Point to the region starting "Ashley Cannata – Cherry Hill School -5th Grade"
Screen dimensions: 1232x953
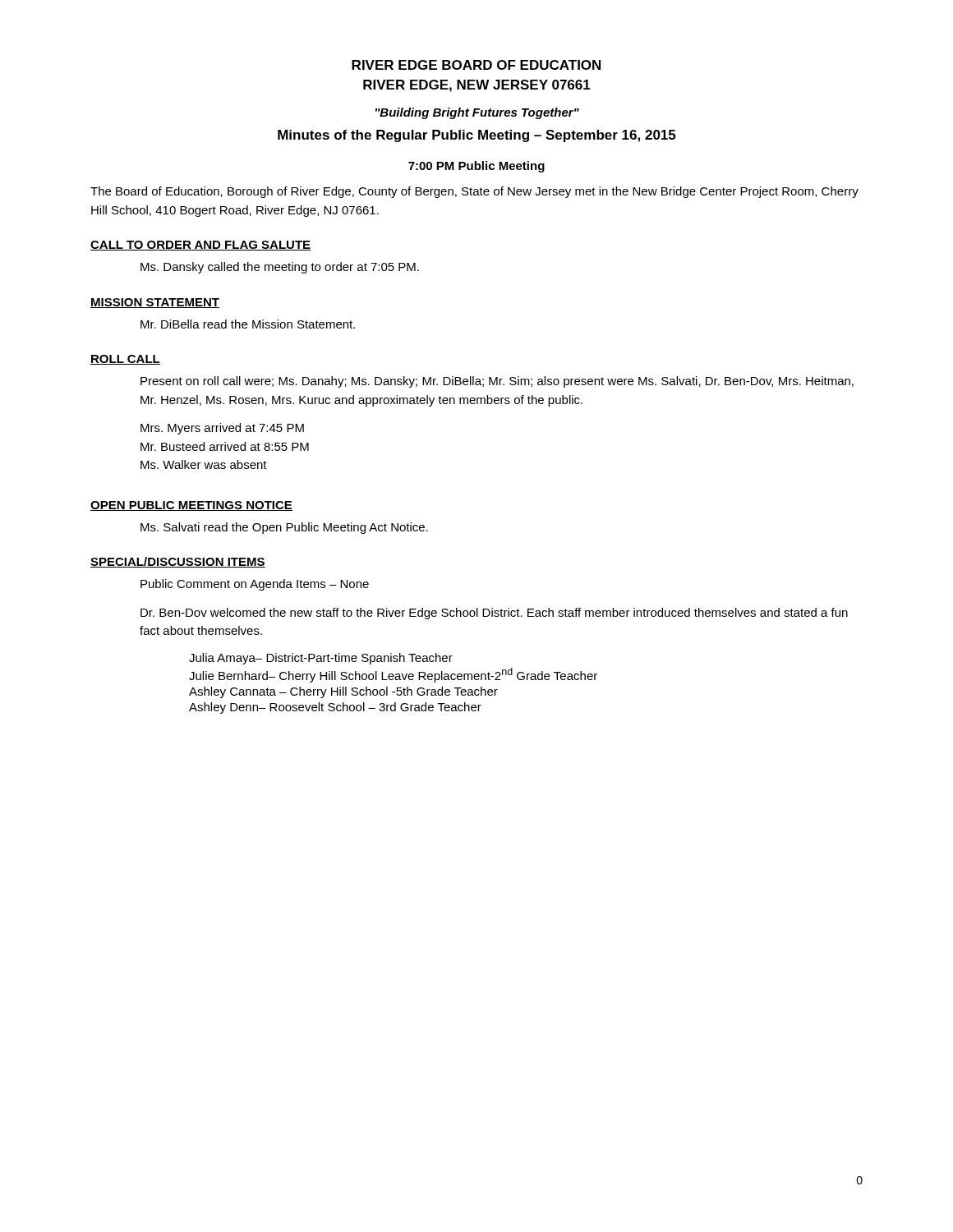tap(343, 691)
